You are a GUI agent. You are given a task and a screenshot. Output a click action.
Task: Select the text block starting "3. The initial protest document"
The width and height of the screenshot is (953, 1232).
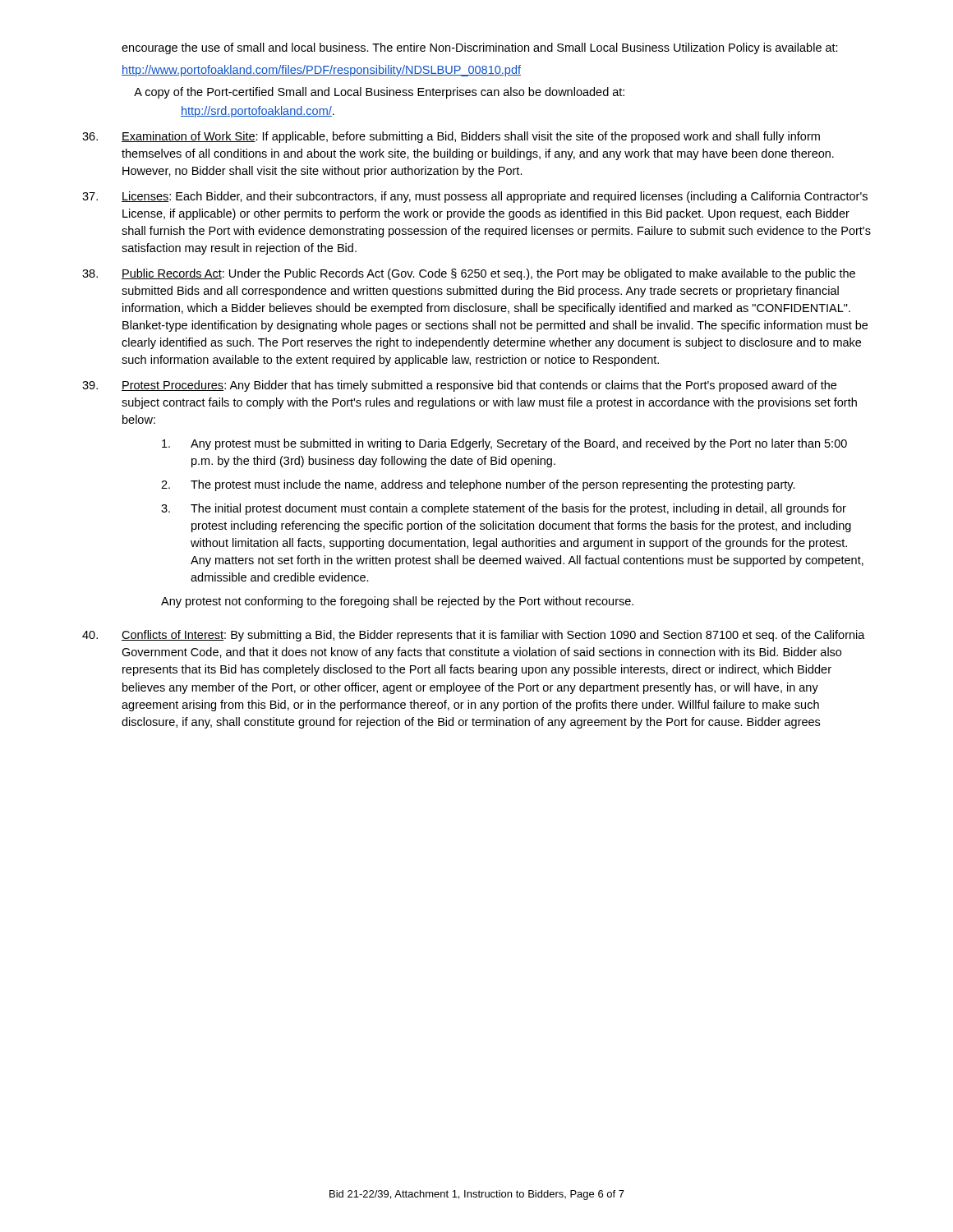(516, 544)
